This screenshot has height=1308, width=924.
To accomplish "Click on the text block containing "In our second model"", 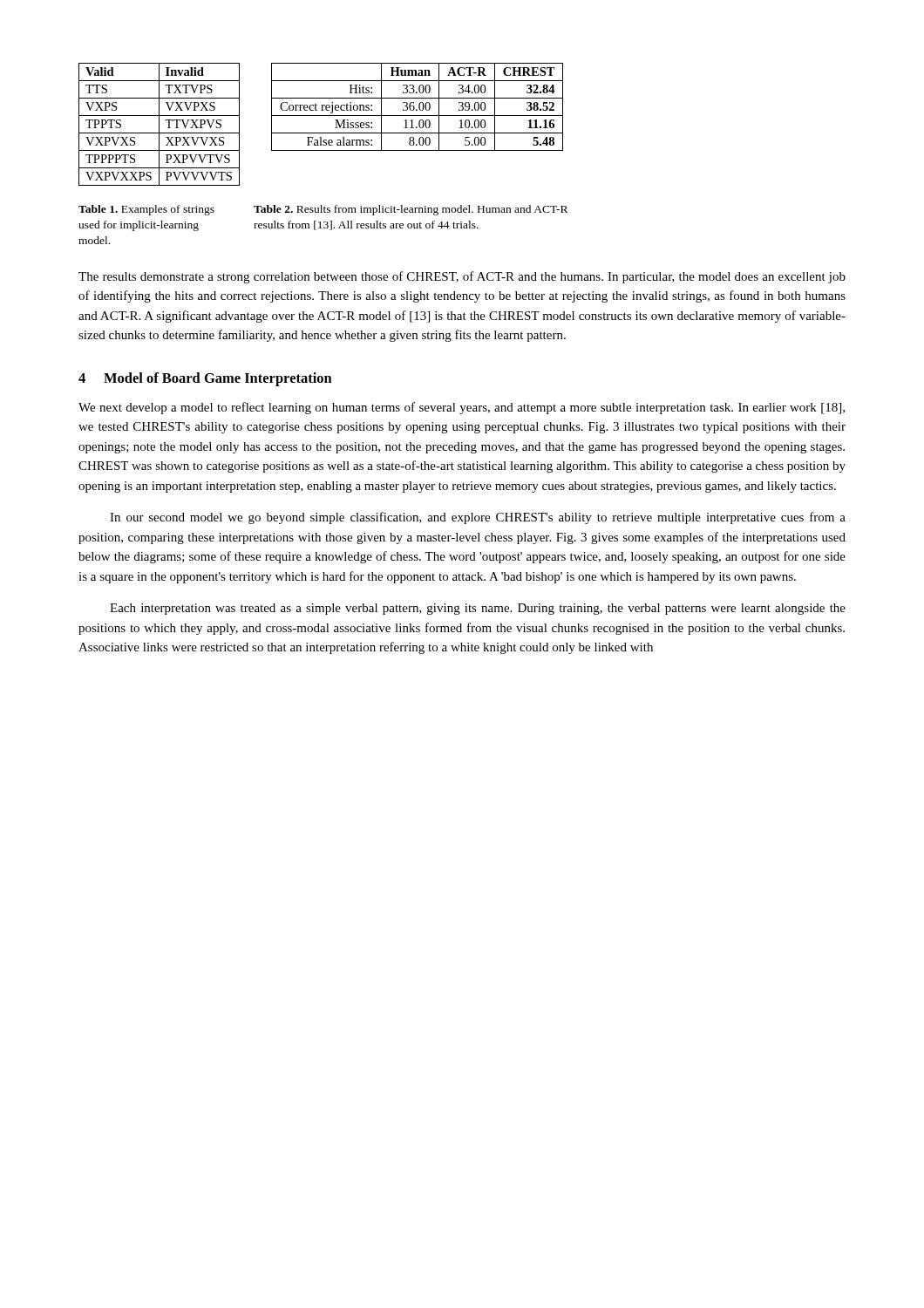I will [x=462, y=547].
